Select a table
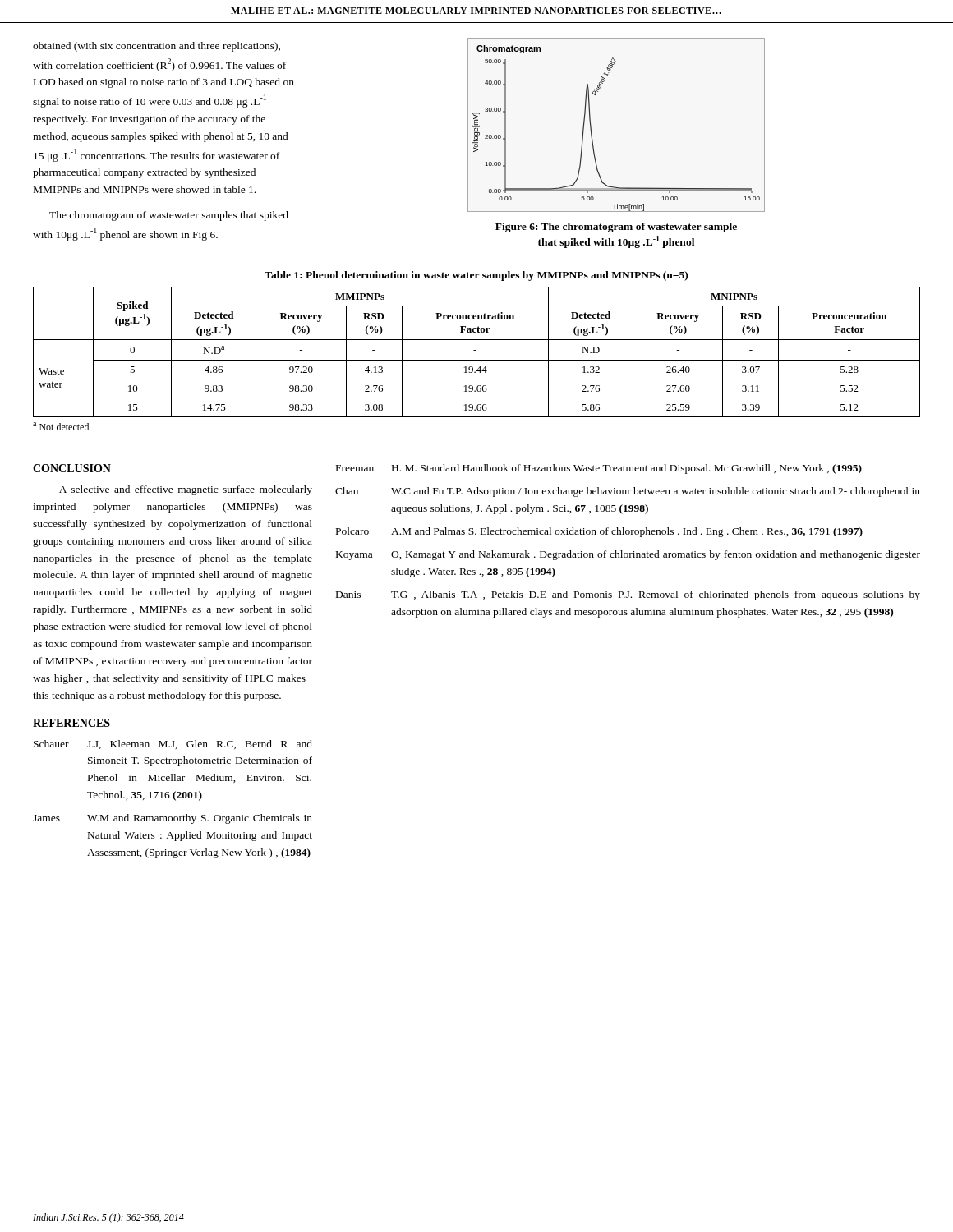953x1232 pixels. pyautogui.click(x=476, y=361)
